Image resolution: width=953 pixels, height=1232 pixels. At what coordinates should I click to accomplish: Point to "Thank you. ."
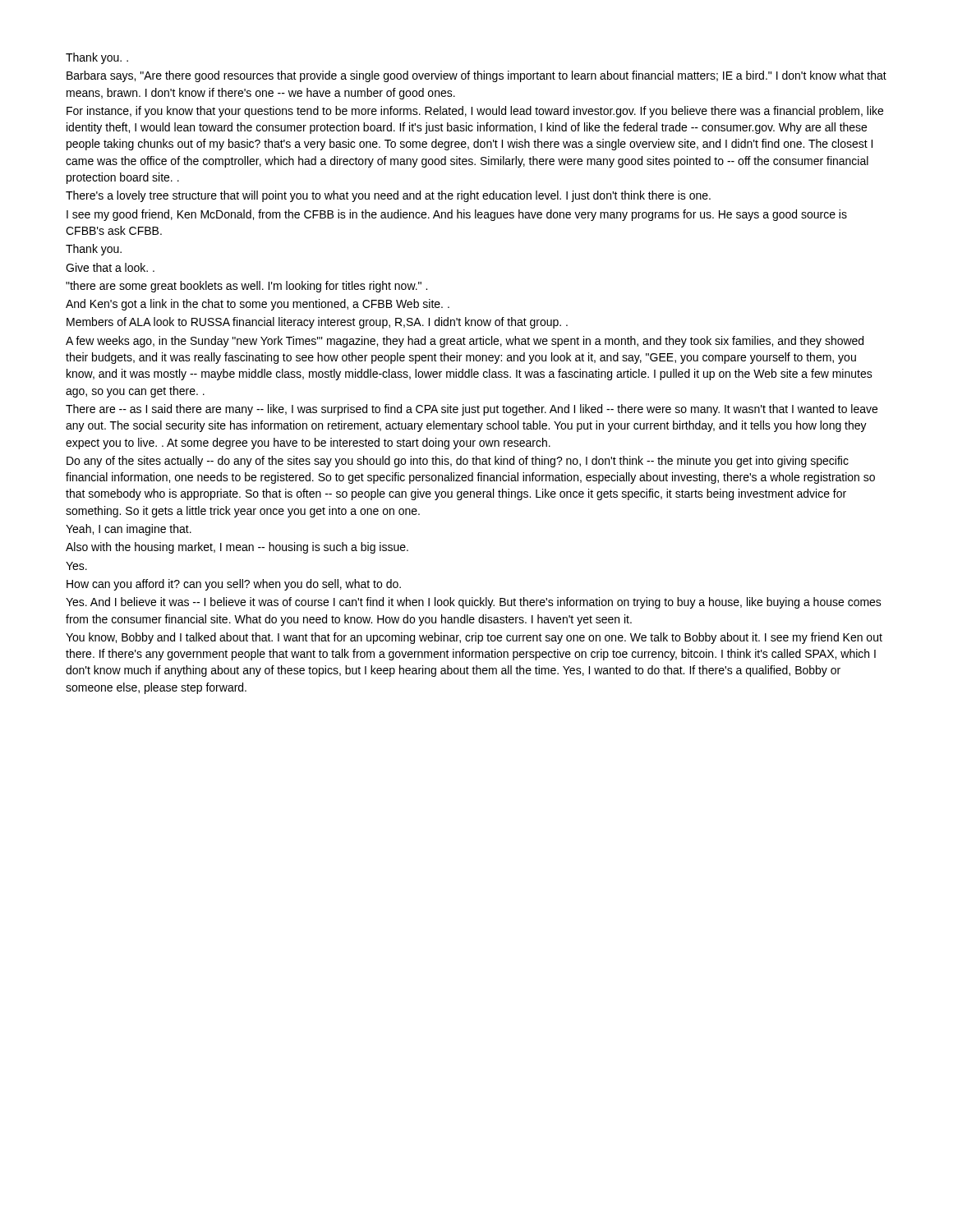click(x=97, y=57)
